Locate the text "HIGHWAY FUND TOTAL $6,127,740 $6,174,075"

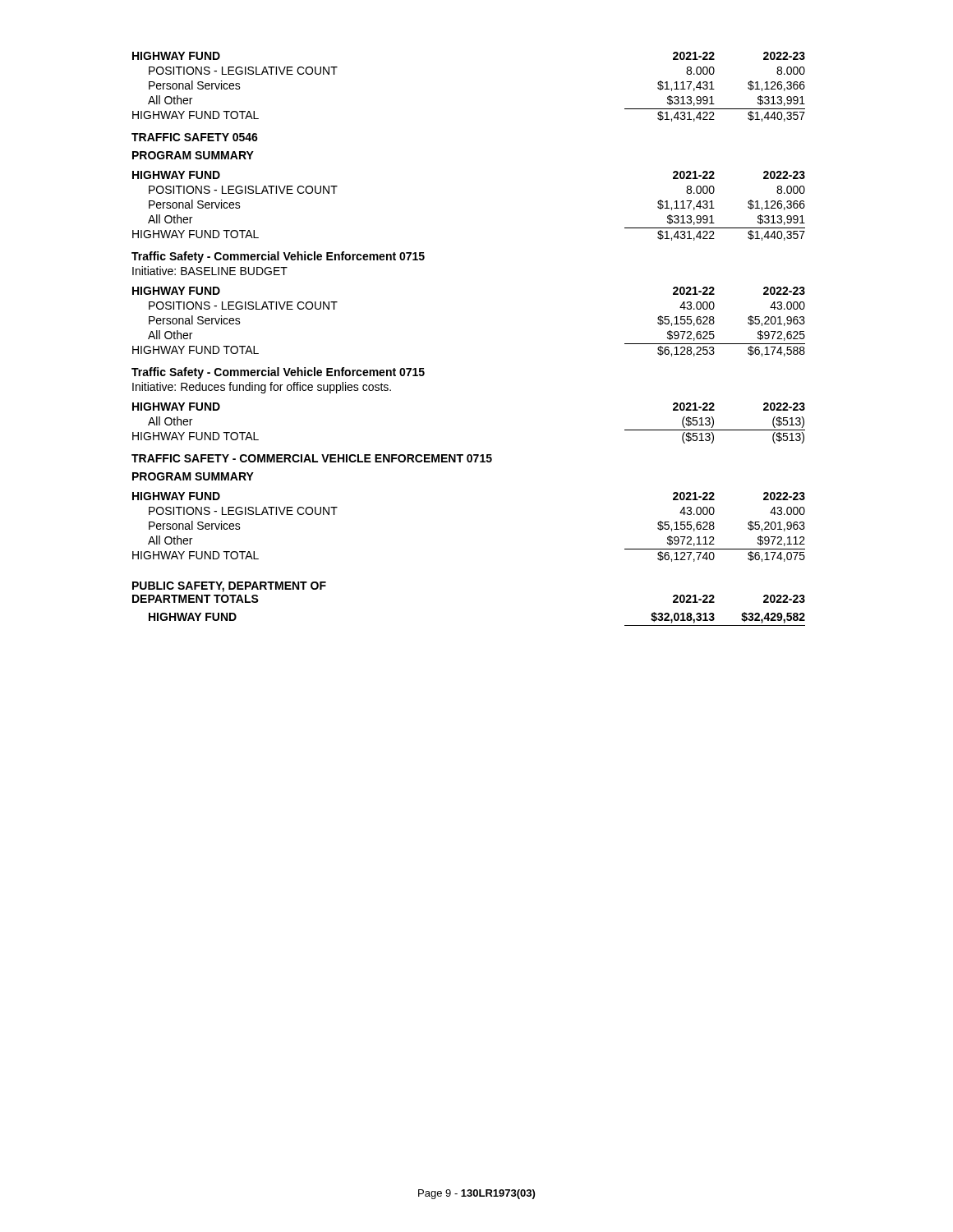(192, 556)
